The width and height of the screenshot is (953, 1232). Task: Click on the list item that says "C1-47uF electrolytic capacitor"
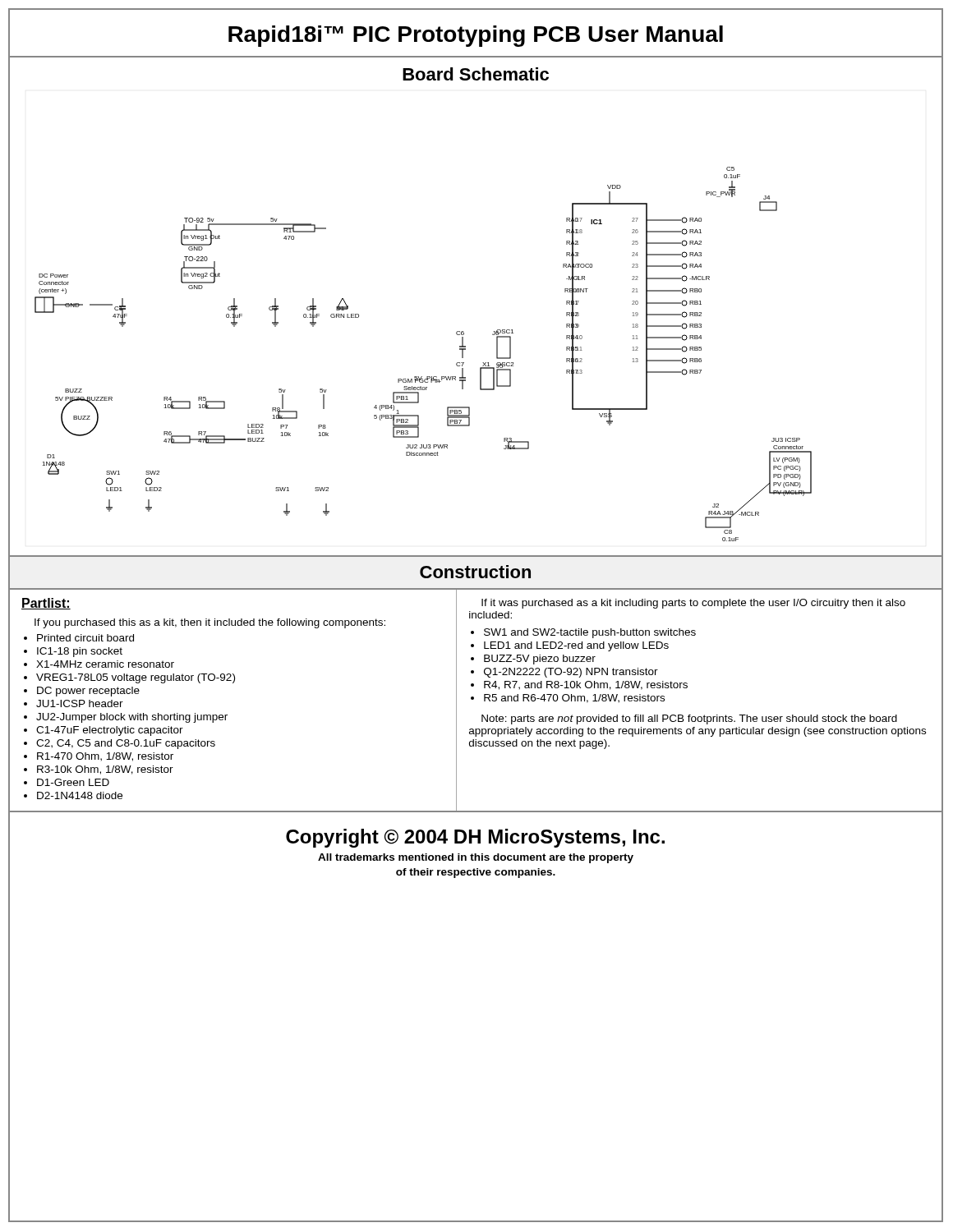click(x=110, y=731)
